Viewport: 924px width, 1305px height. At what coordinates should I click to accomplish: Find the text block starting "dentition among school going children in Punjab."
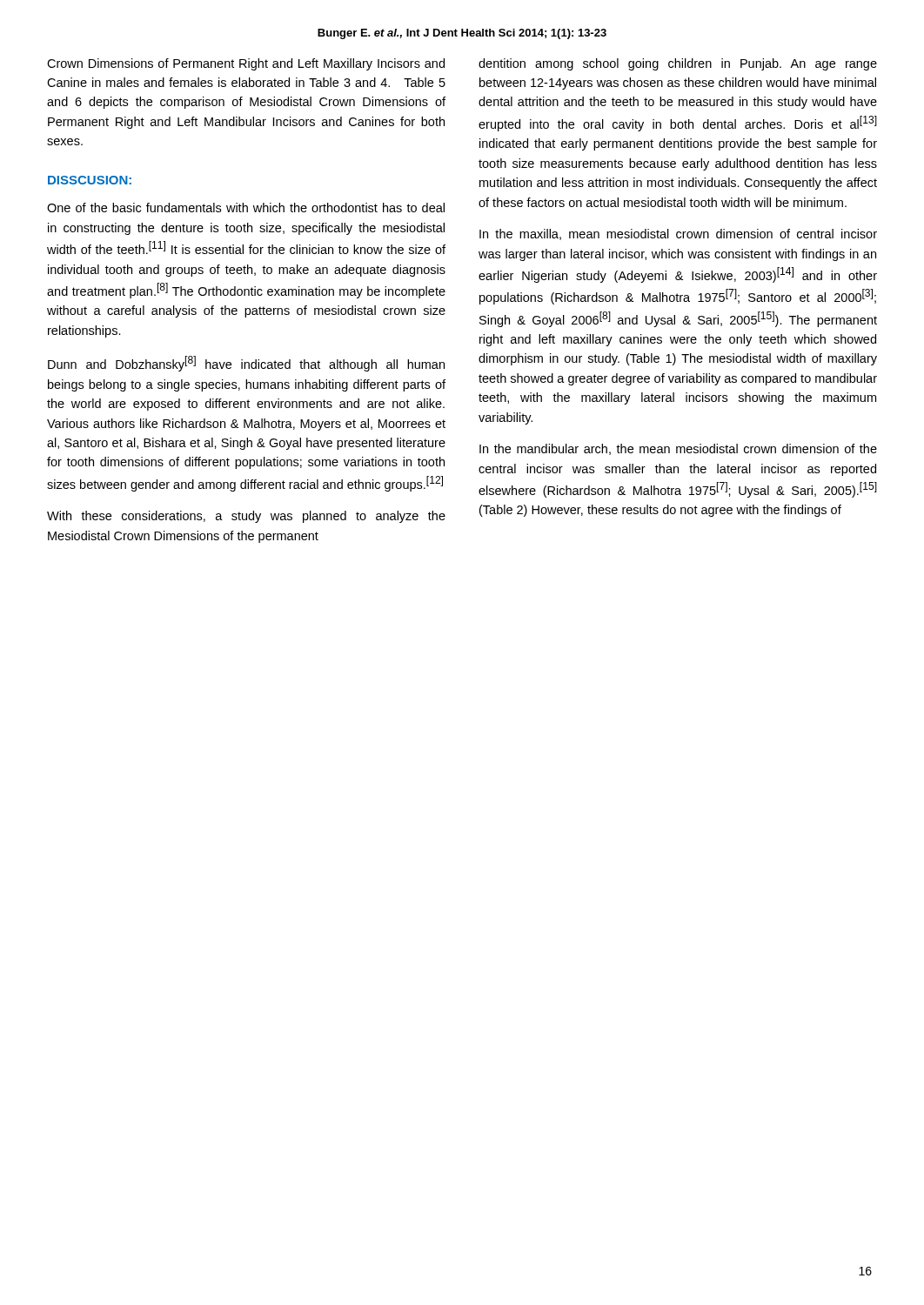tap(678, 133)
